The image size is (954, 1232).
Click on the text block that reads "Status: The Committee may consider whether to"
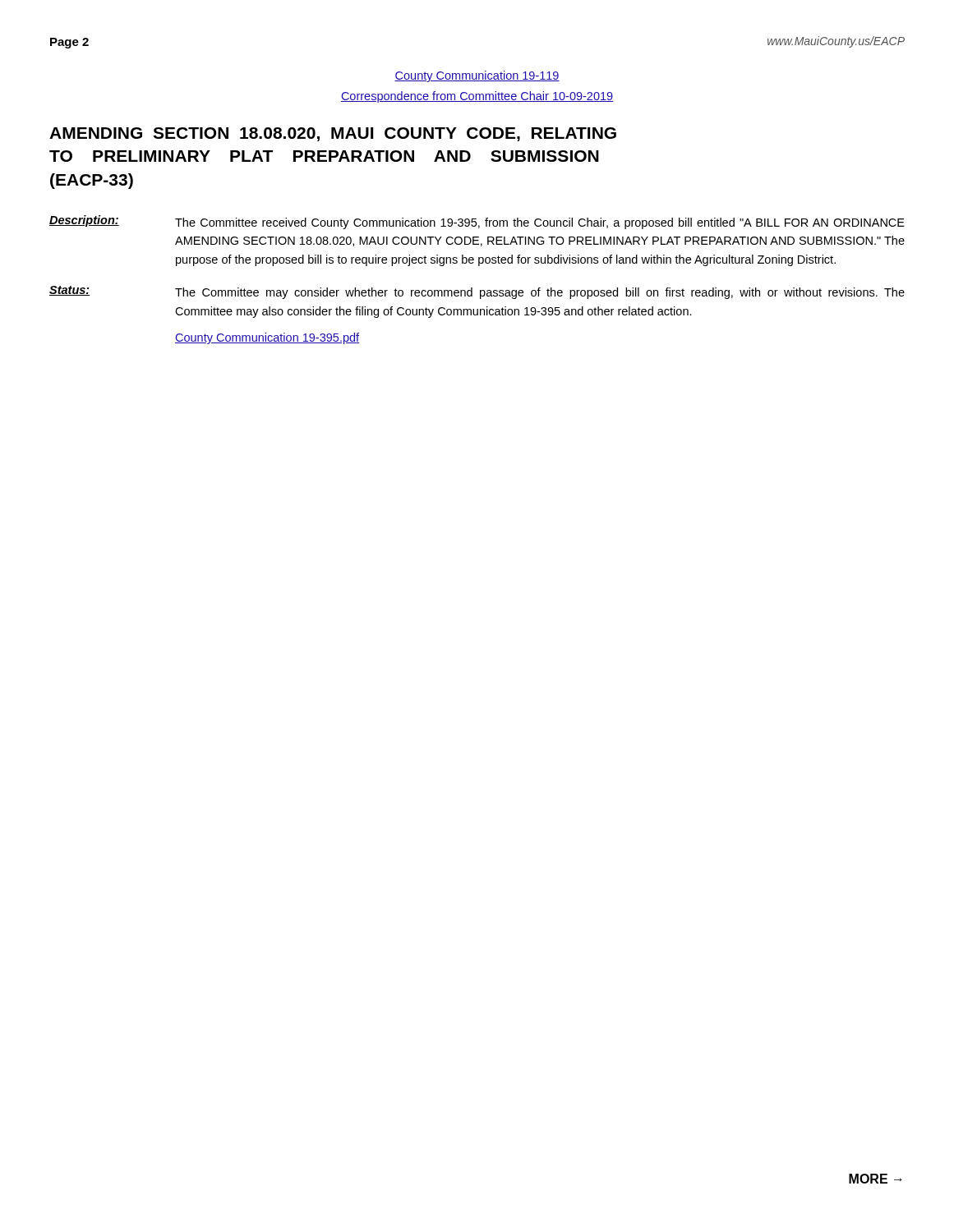[477, 316]
